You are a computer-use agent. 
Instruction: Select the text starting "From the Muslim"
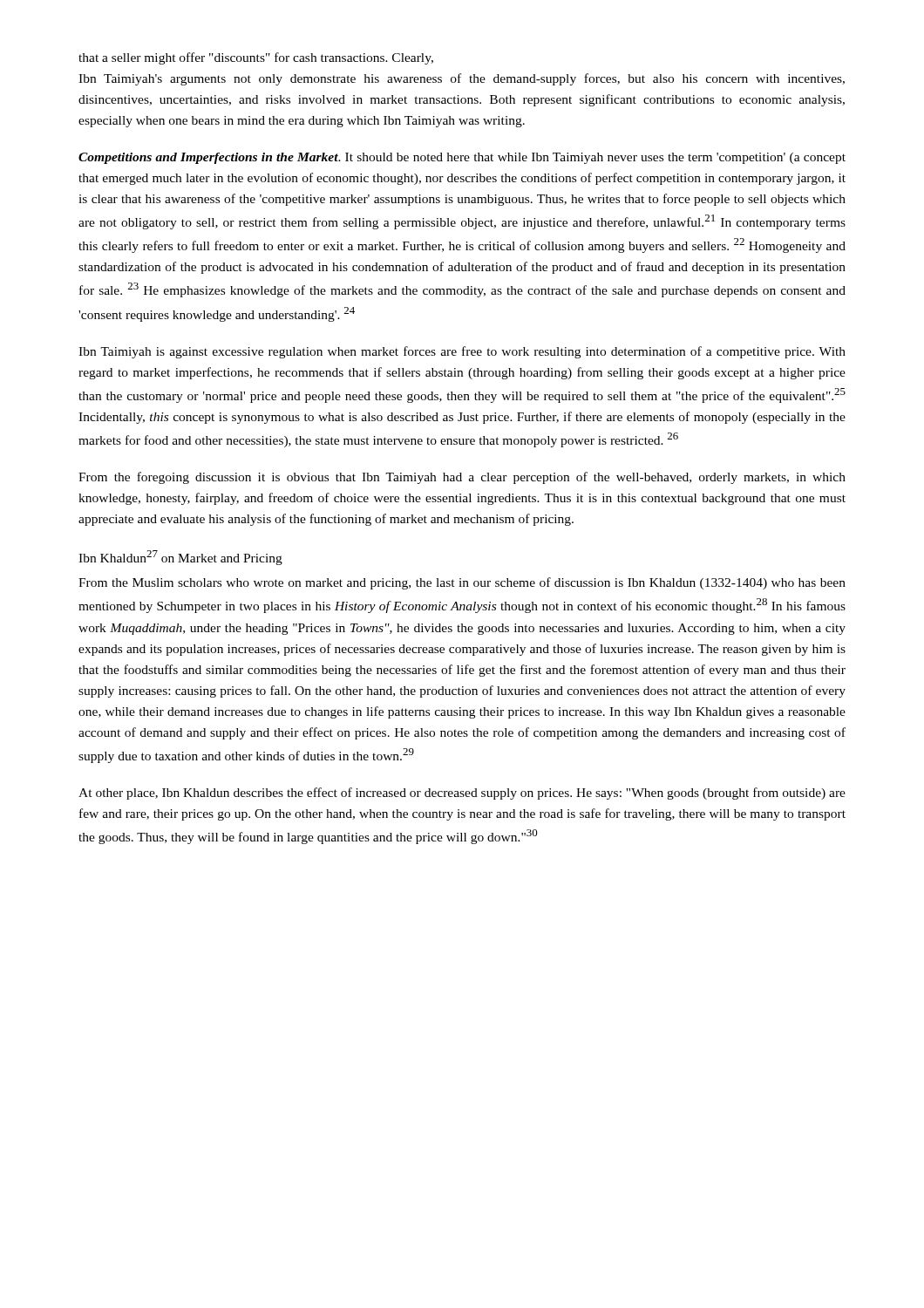pyautogui.click(x=462, y=669)
